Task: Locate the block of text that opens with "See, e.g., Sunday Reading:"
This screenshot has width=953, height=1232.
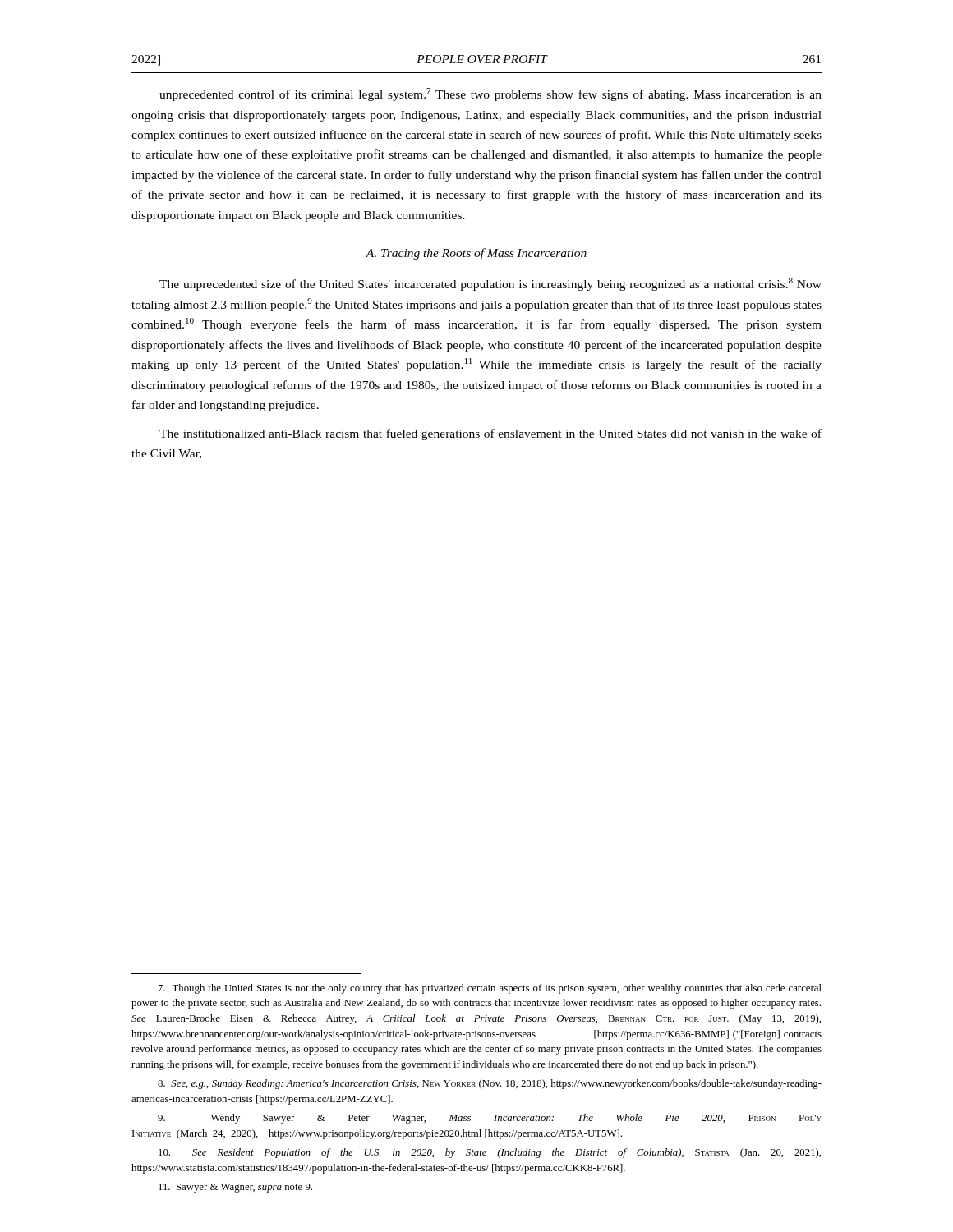Action: click(x=476, y=1091)
